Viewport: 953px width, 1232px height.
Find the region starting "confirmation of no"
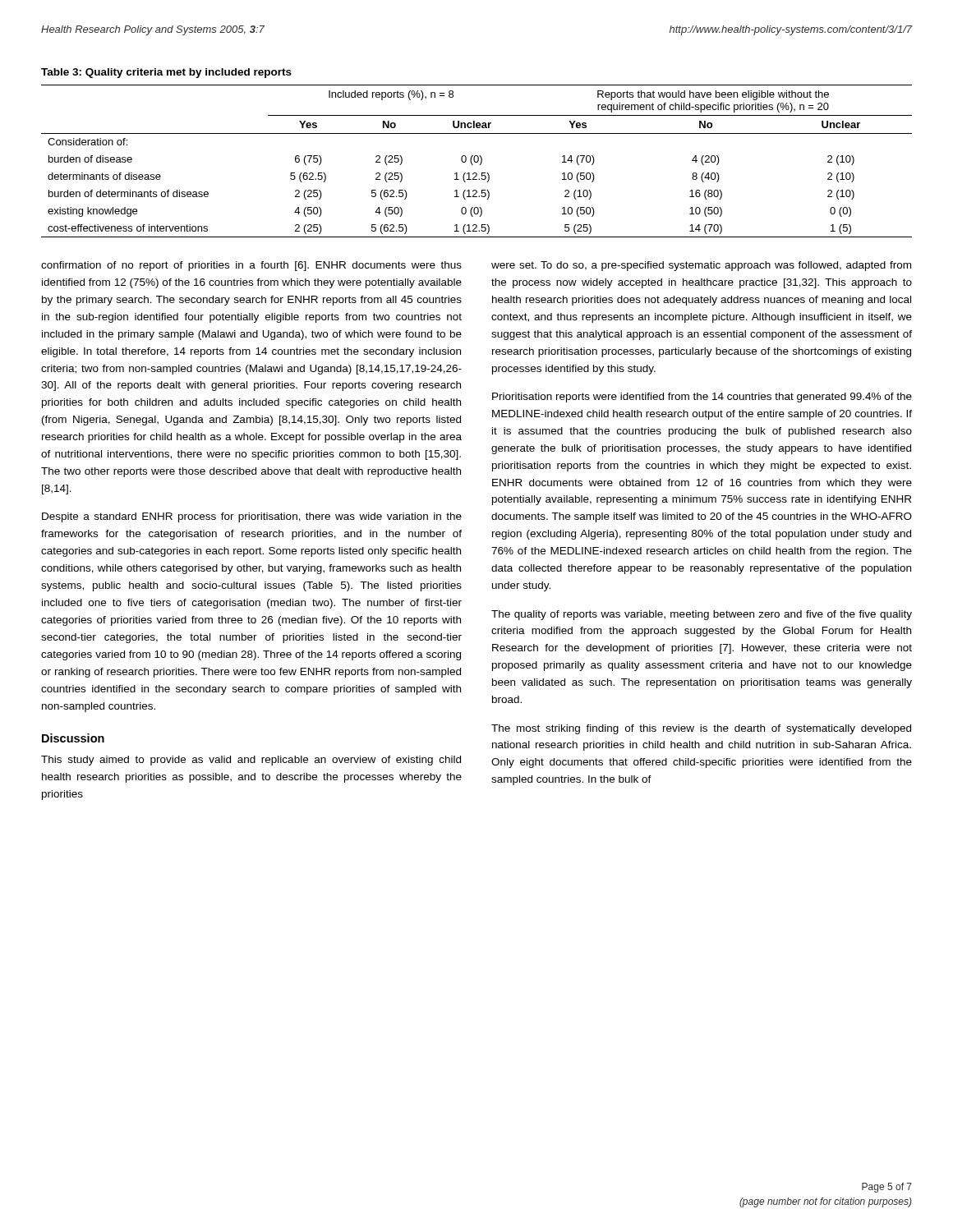251,377
